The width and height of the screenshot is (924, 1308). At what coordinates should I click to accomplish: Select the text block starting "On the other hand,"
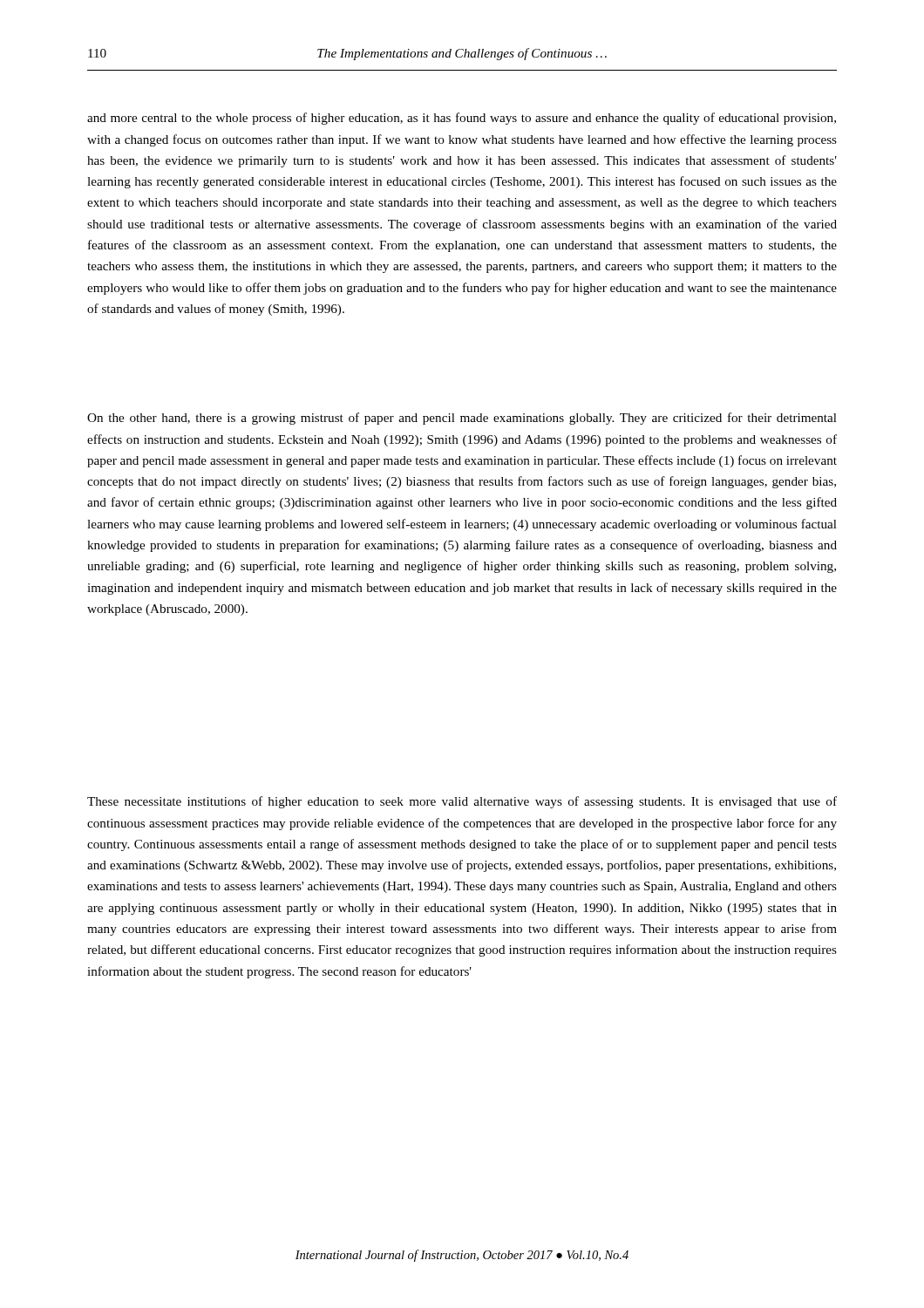point(462,513)
